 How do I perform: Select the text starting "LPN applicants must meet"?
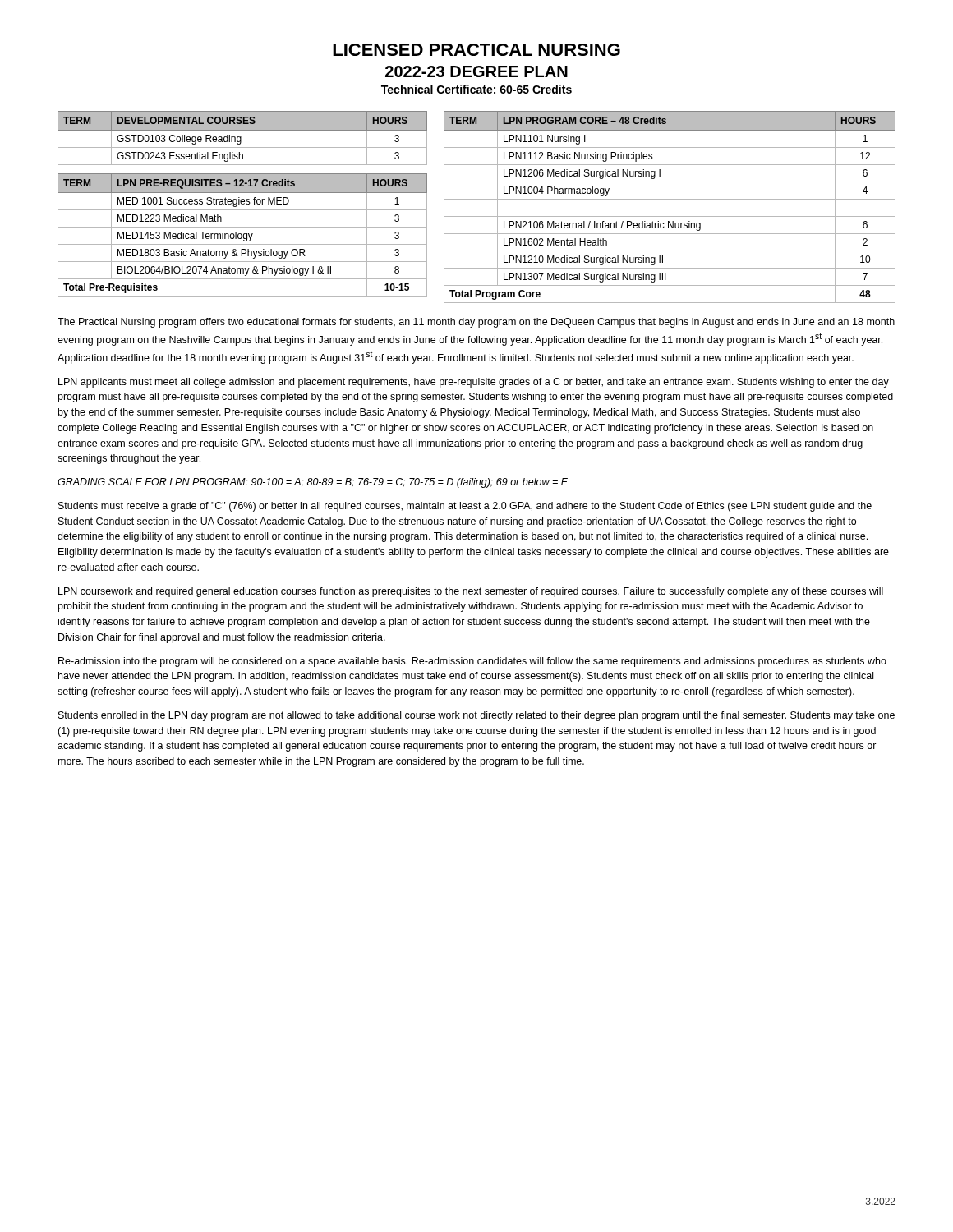(475, 420)
